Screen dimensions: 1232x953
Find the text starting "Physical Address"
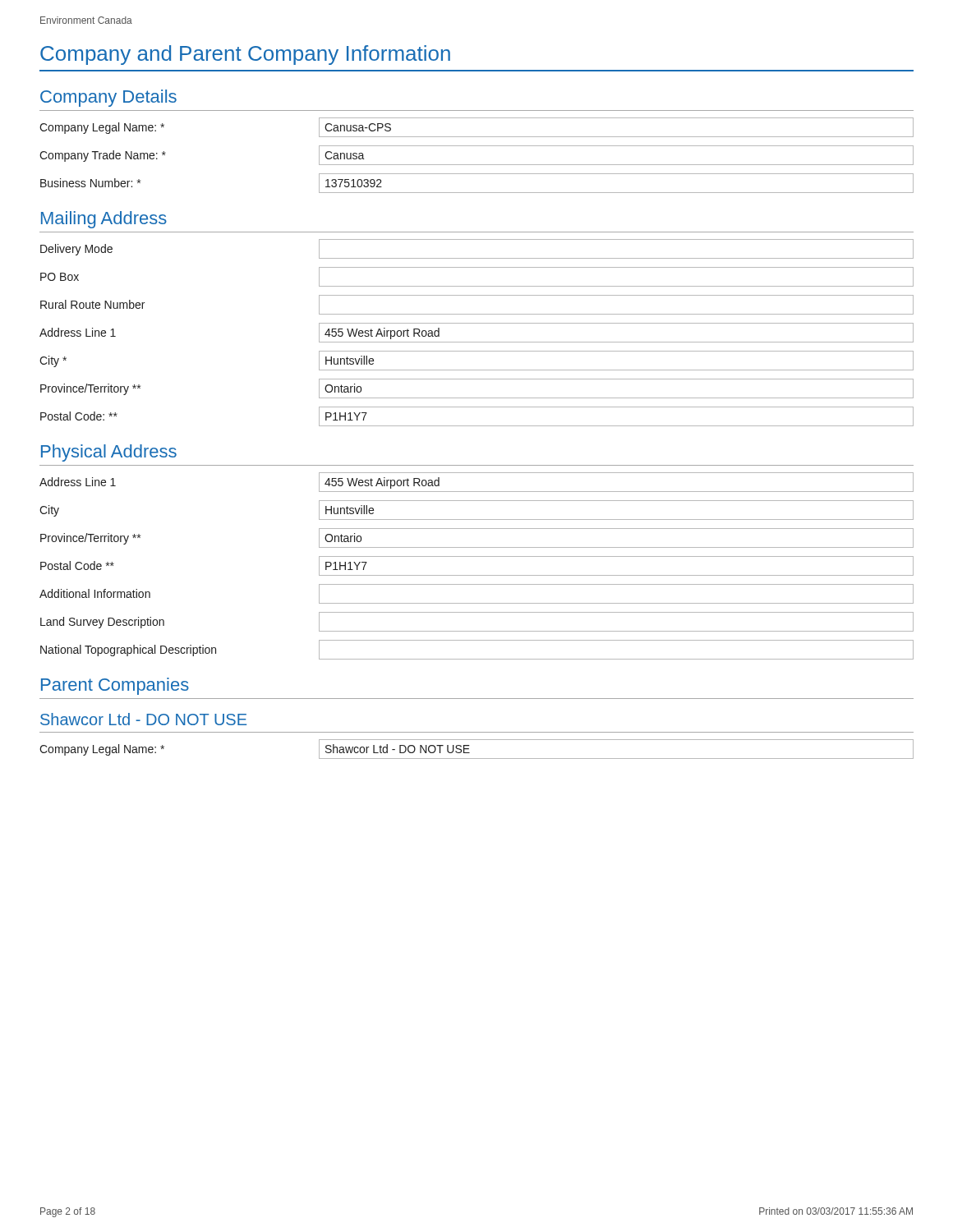pyautogui.click(x=476, y=453)
